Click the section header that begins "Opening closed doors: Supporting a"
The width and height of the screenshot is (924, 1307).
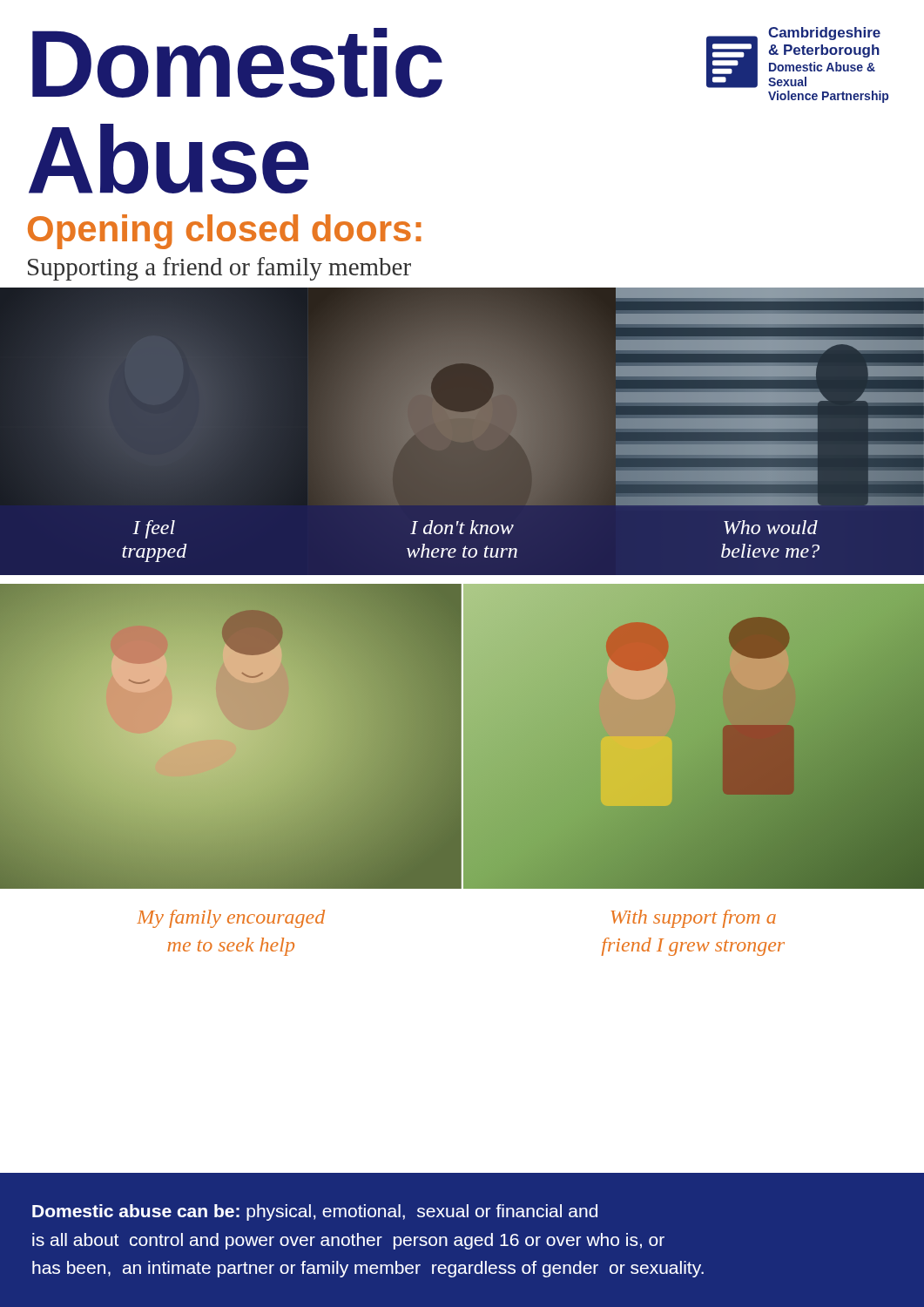pyautogui.click(x=331, y=245)
